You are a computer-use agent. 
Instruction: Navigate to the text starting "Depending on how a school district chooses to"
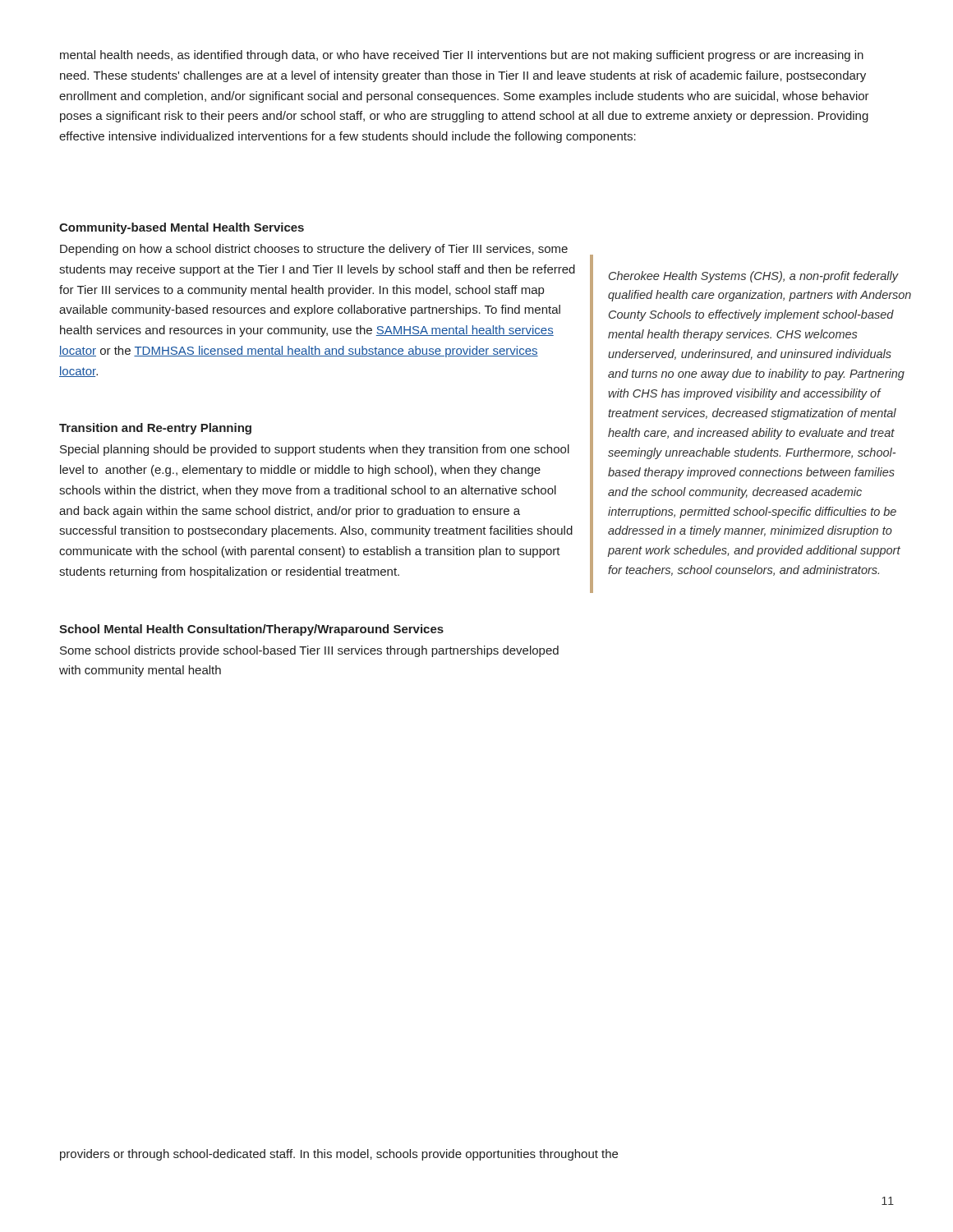(x=320, y=310)
